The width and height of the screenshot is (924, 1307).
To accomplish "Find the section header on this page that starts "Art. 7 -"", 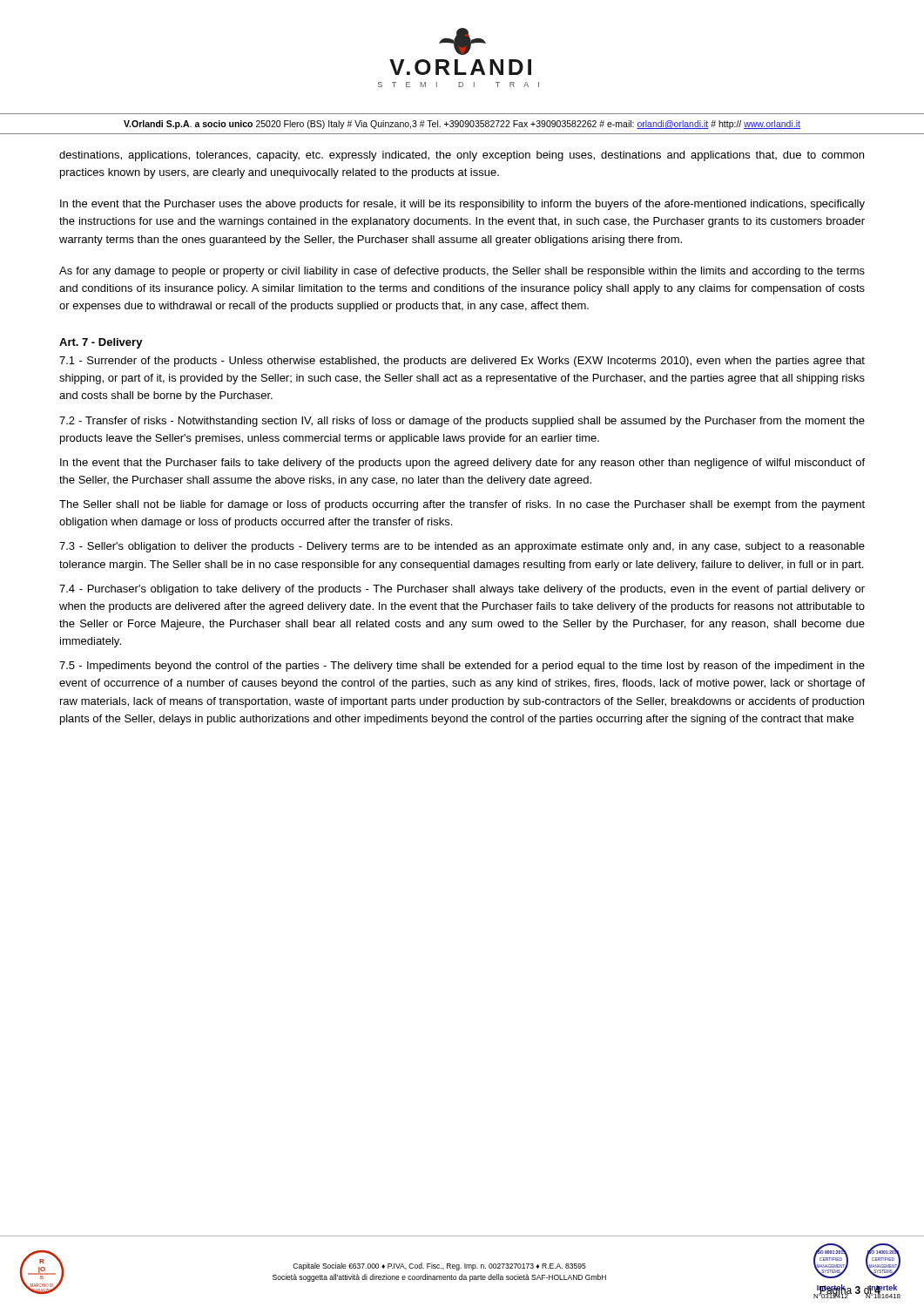I will coord(101,342).
